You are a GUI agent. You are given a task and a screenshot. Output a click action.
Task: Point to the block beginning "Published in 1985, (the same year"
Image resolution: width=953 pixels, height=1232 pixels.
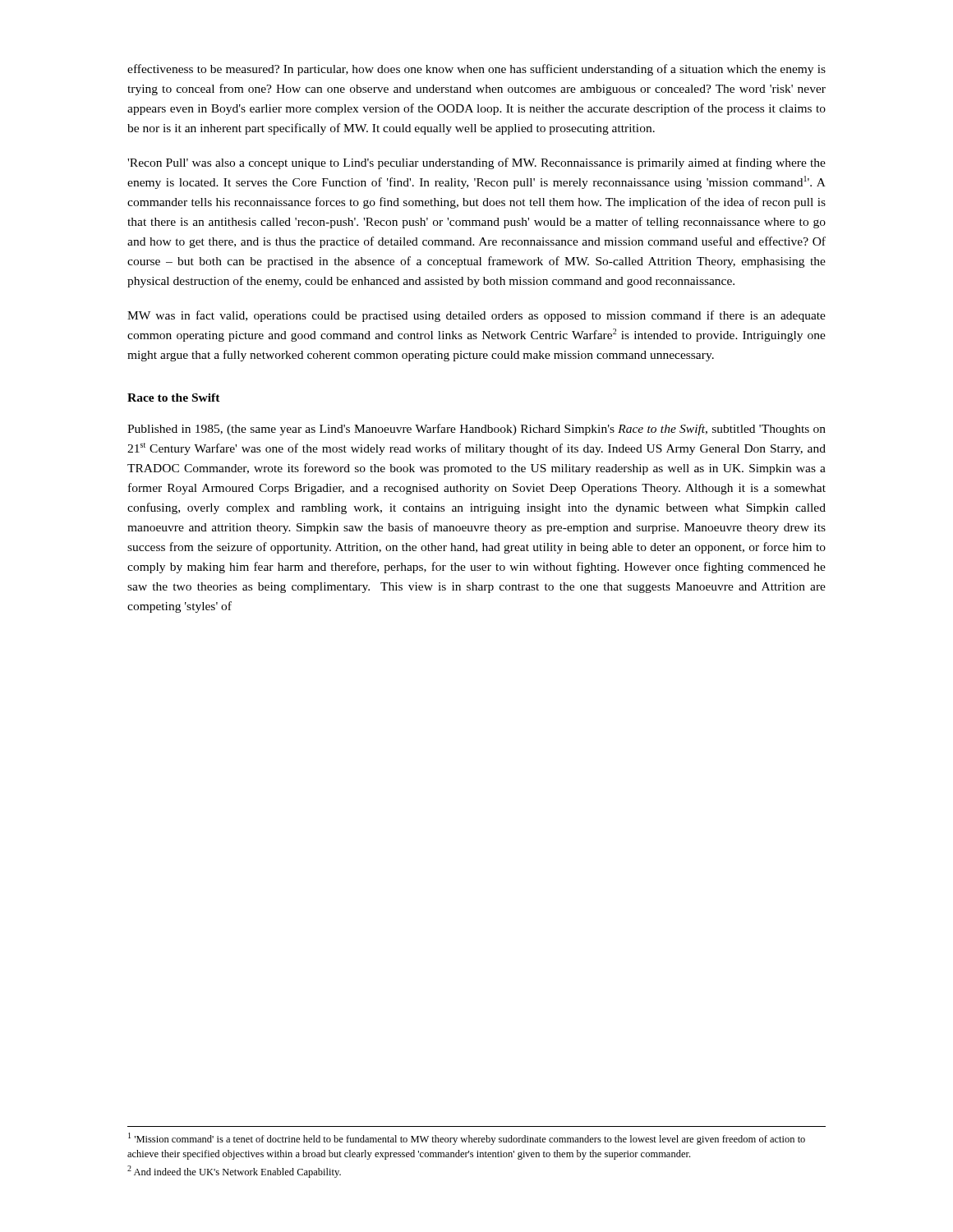476,517
